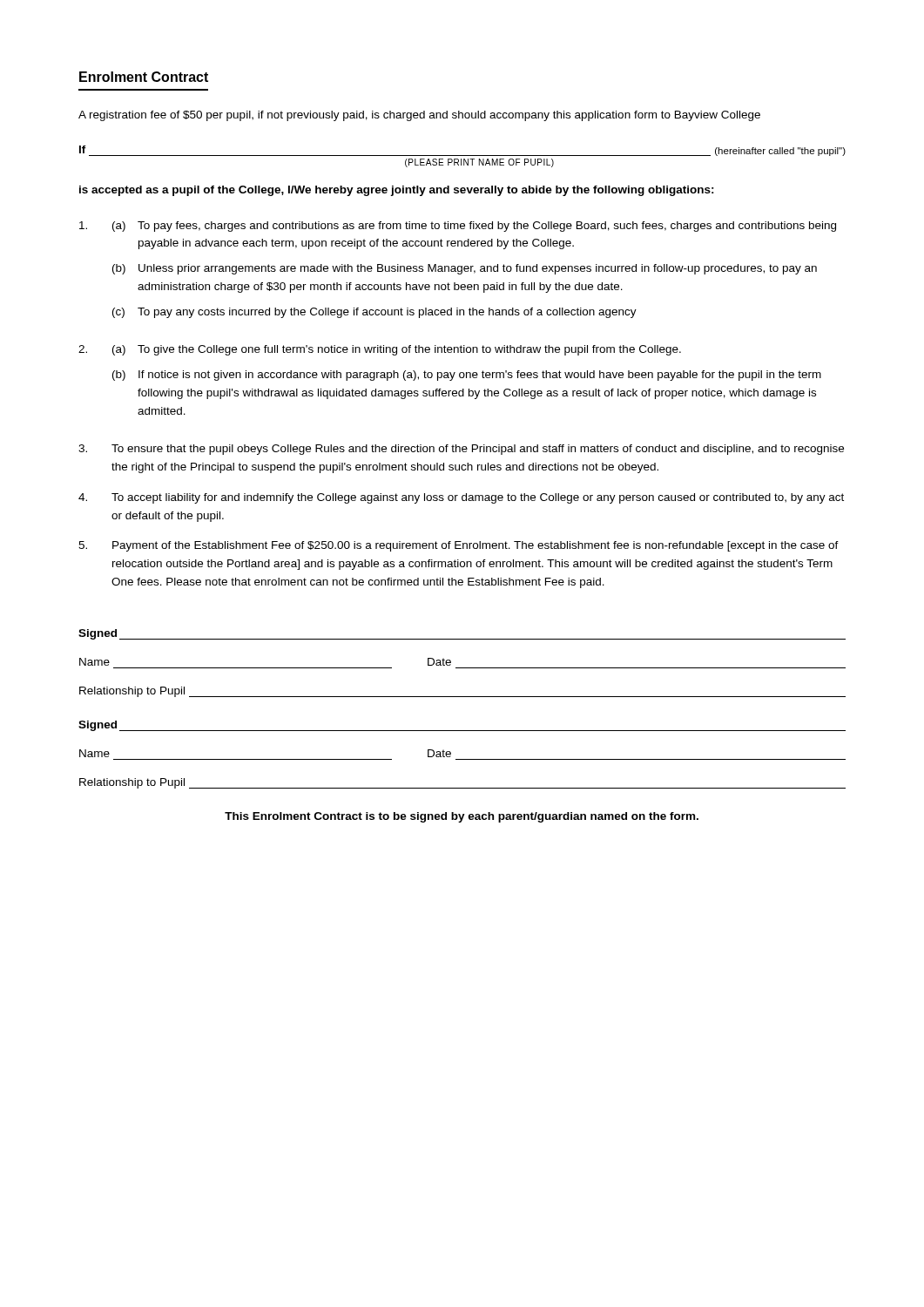
Task: Navigate to the text block starting "3. To ensure that"
Action: 462,458
